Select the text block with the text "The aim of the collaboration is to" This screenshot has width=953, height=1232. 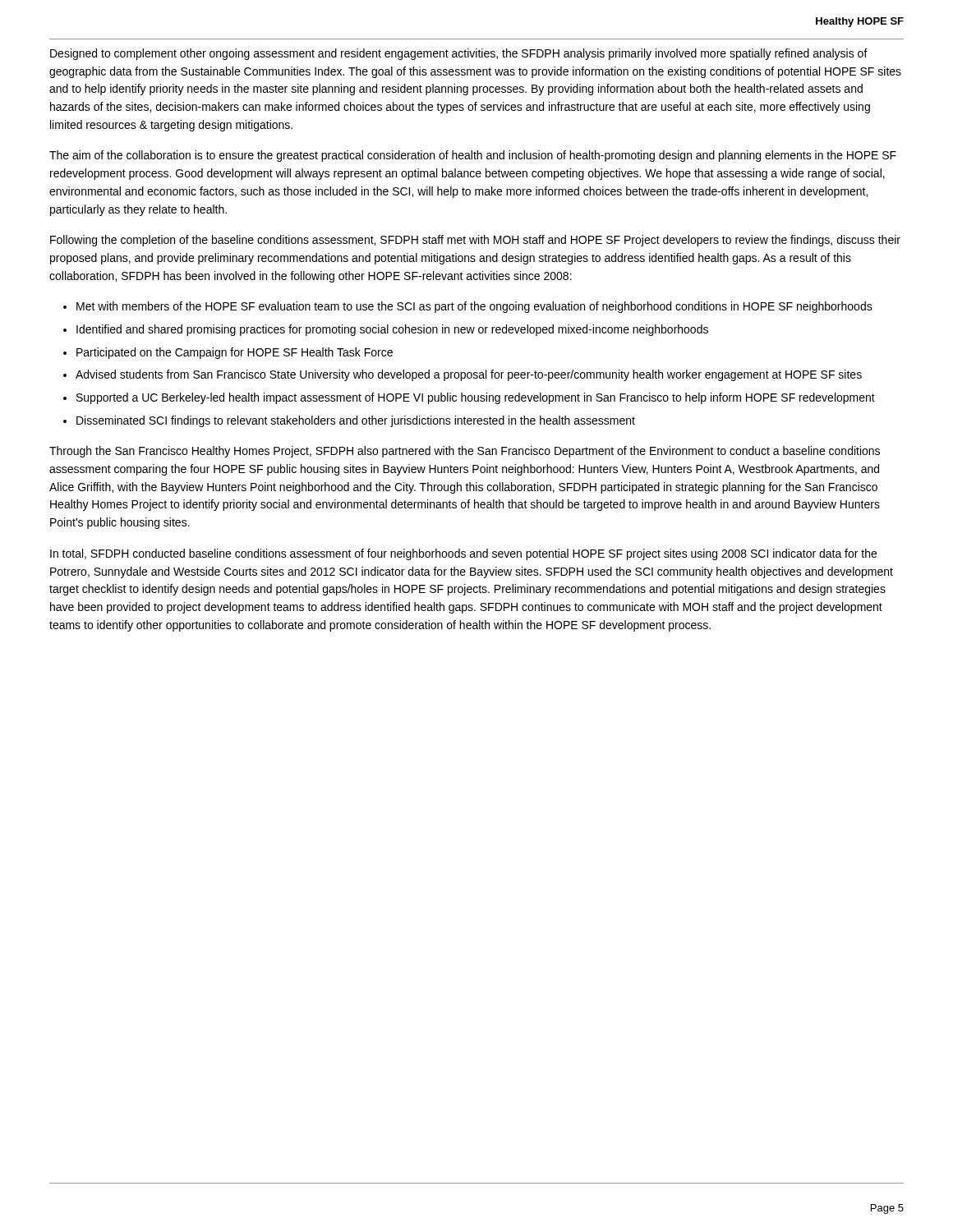(x=473, y=182)
